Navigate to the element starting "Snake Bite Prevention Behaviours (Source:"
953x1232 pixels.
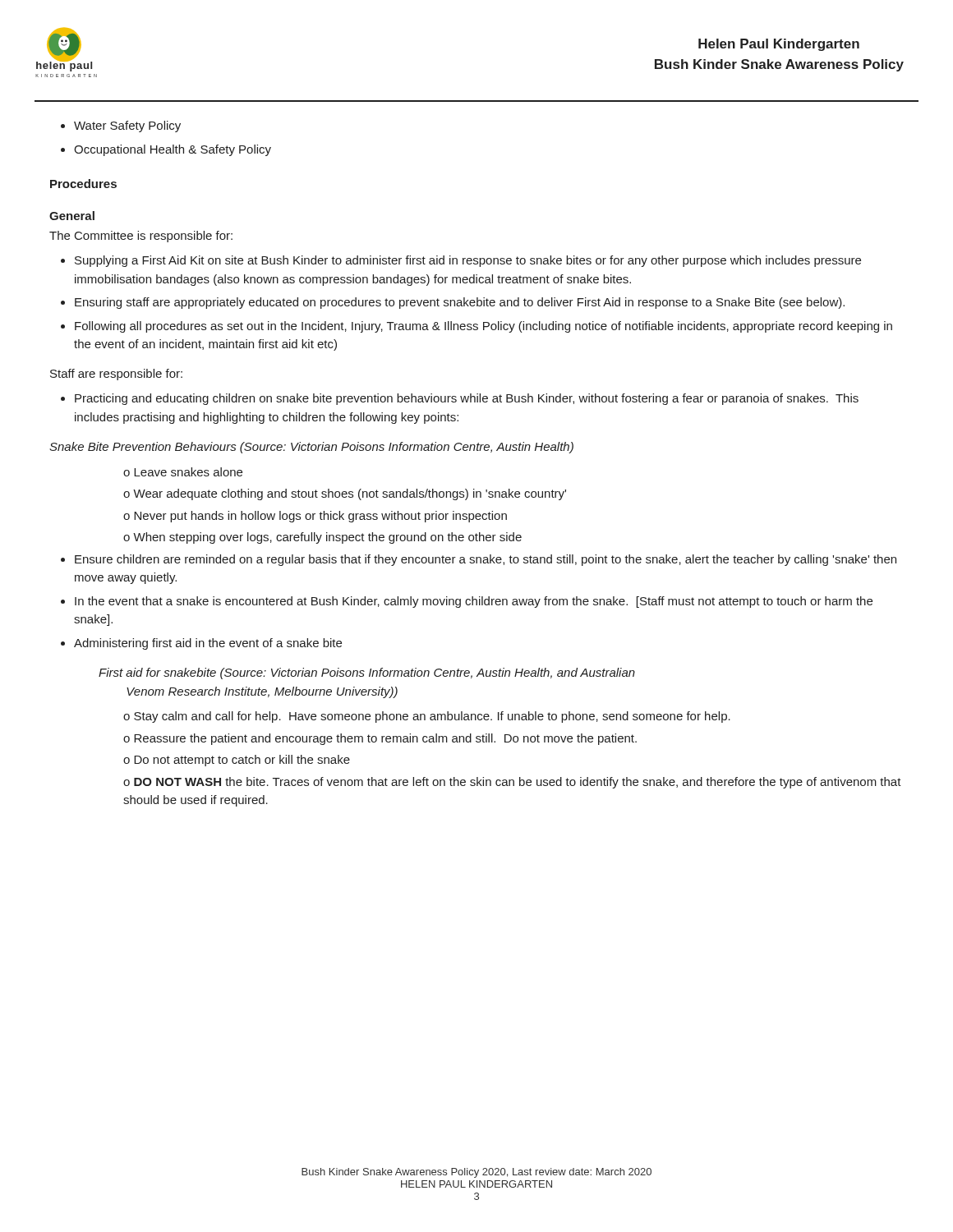click(x=312, y=446)
